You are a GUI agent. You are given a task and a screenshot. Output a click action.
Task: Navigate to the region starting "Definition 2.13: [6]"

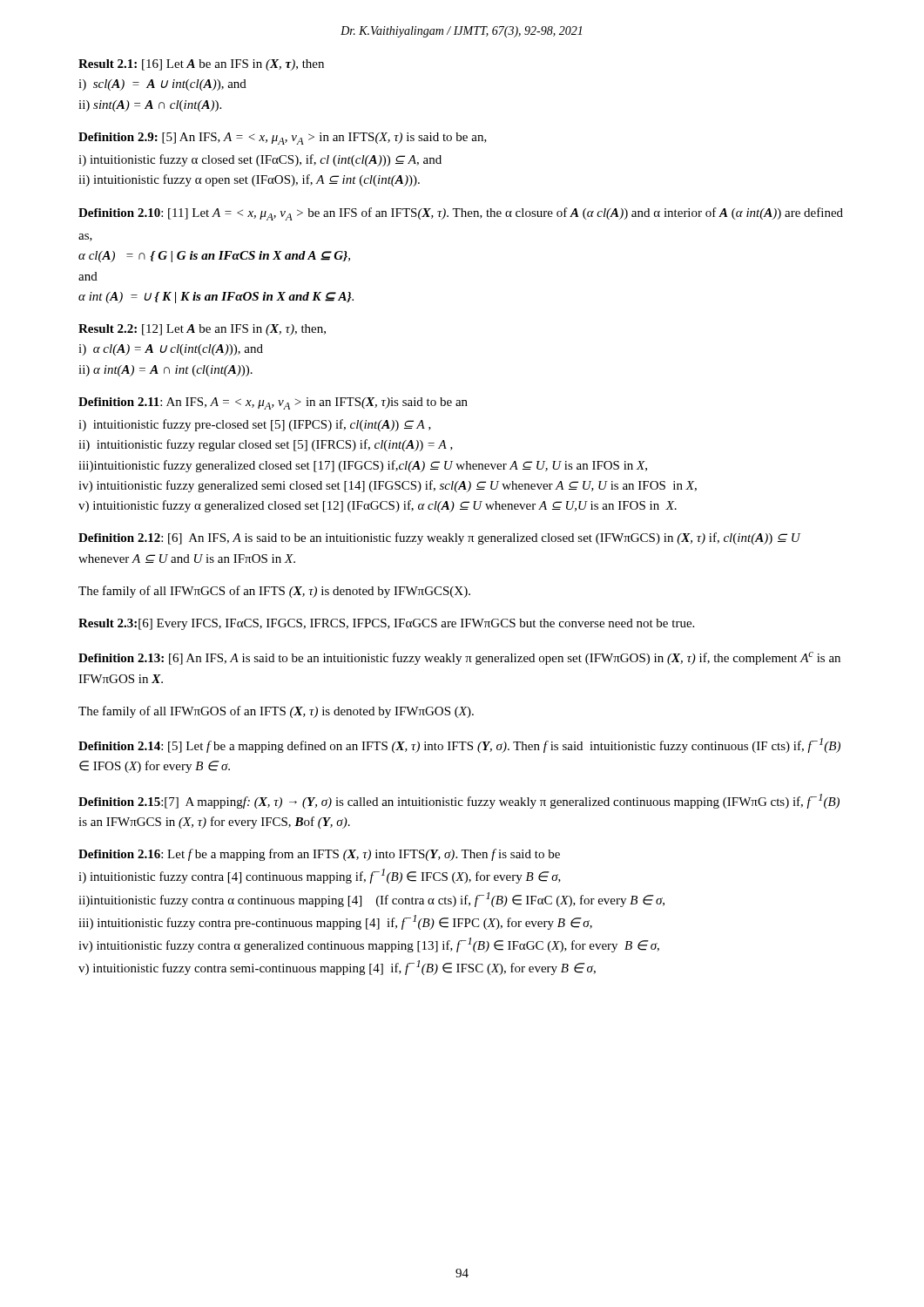coord(460,667)
